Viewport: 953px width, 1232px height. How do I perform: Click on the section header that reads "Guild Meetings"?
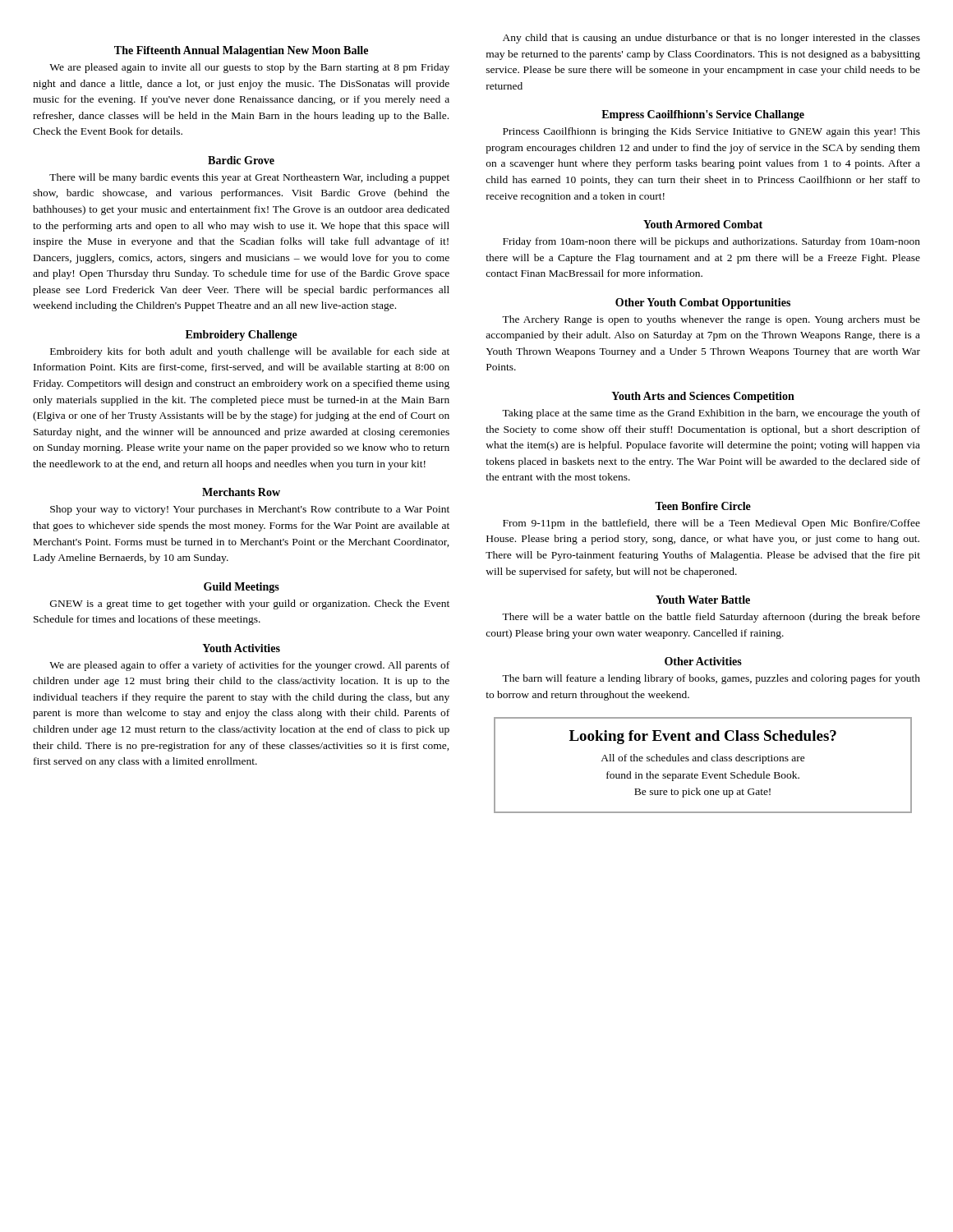coord(241,587)
